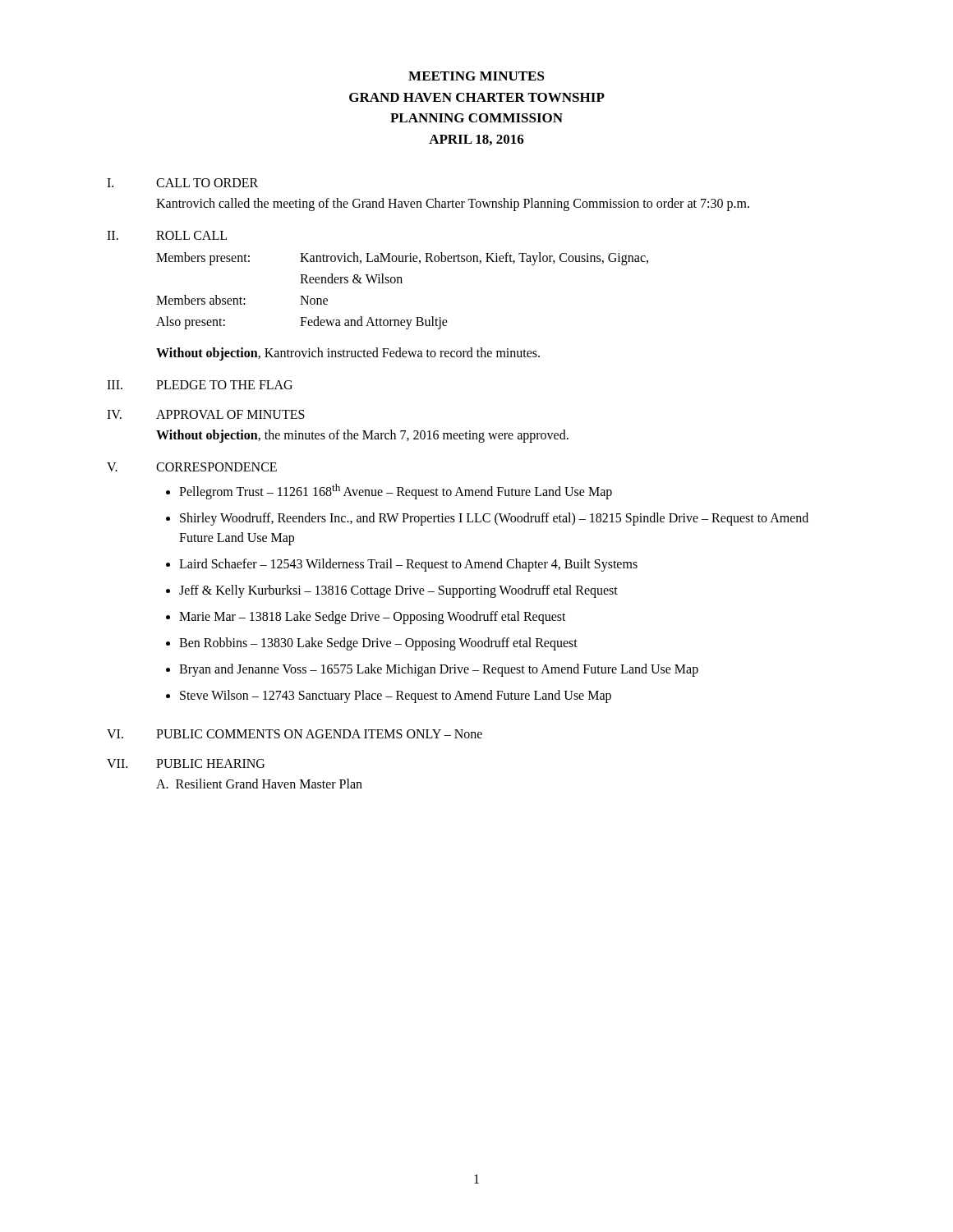Locate the text block that reads "Kantrovich called the meeting of the Grand Haven"
The width and height of the screenshot is (953, 1232).
[453, 203]
